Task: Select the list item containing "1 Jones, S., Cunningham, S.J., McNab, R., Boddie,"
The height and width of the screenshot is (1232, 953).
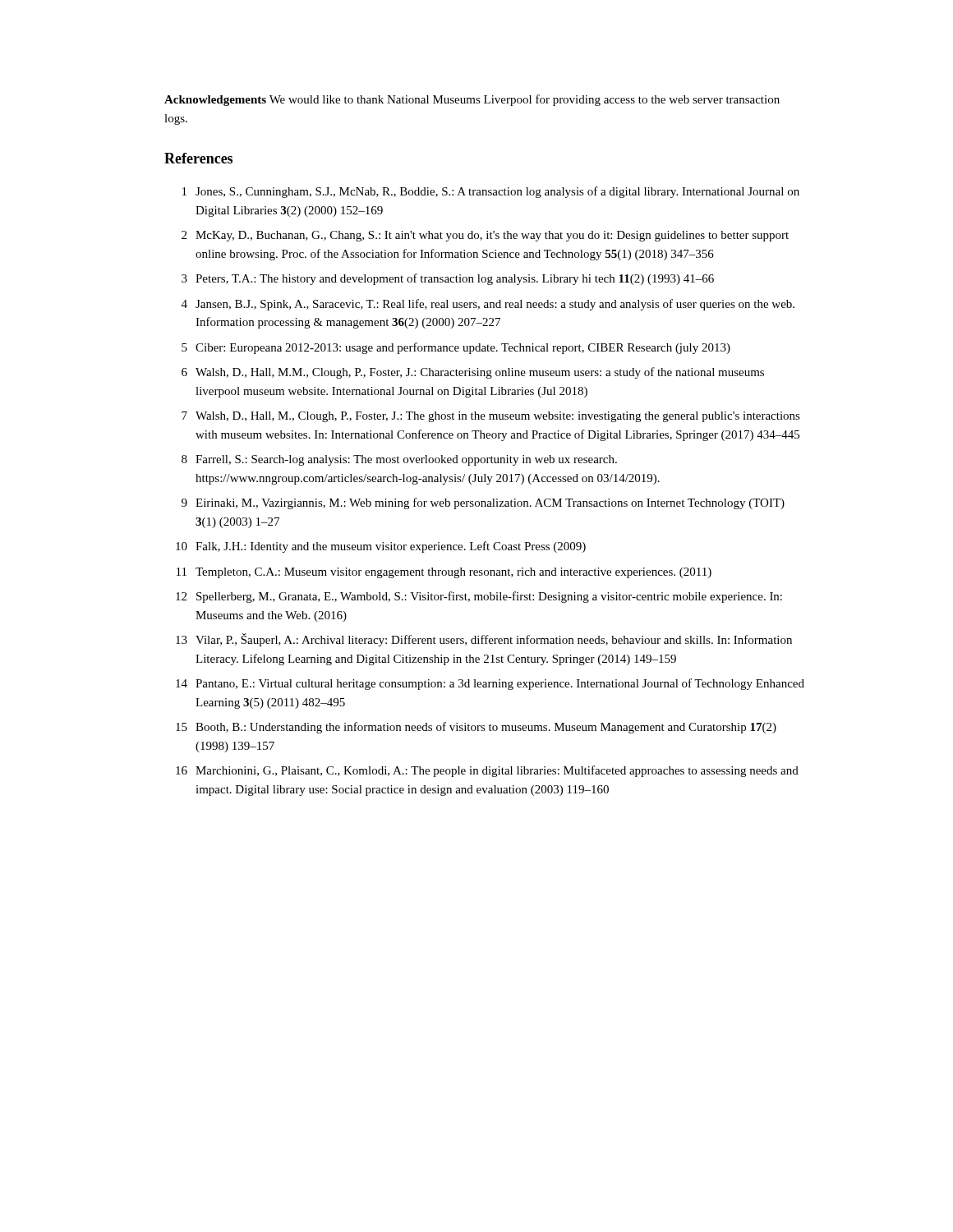Action: [x=485, y=201]
